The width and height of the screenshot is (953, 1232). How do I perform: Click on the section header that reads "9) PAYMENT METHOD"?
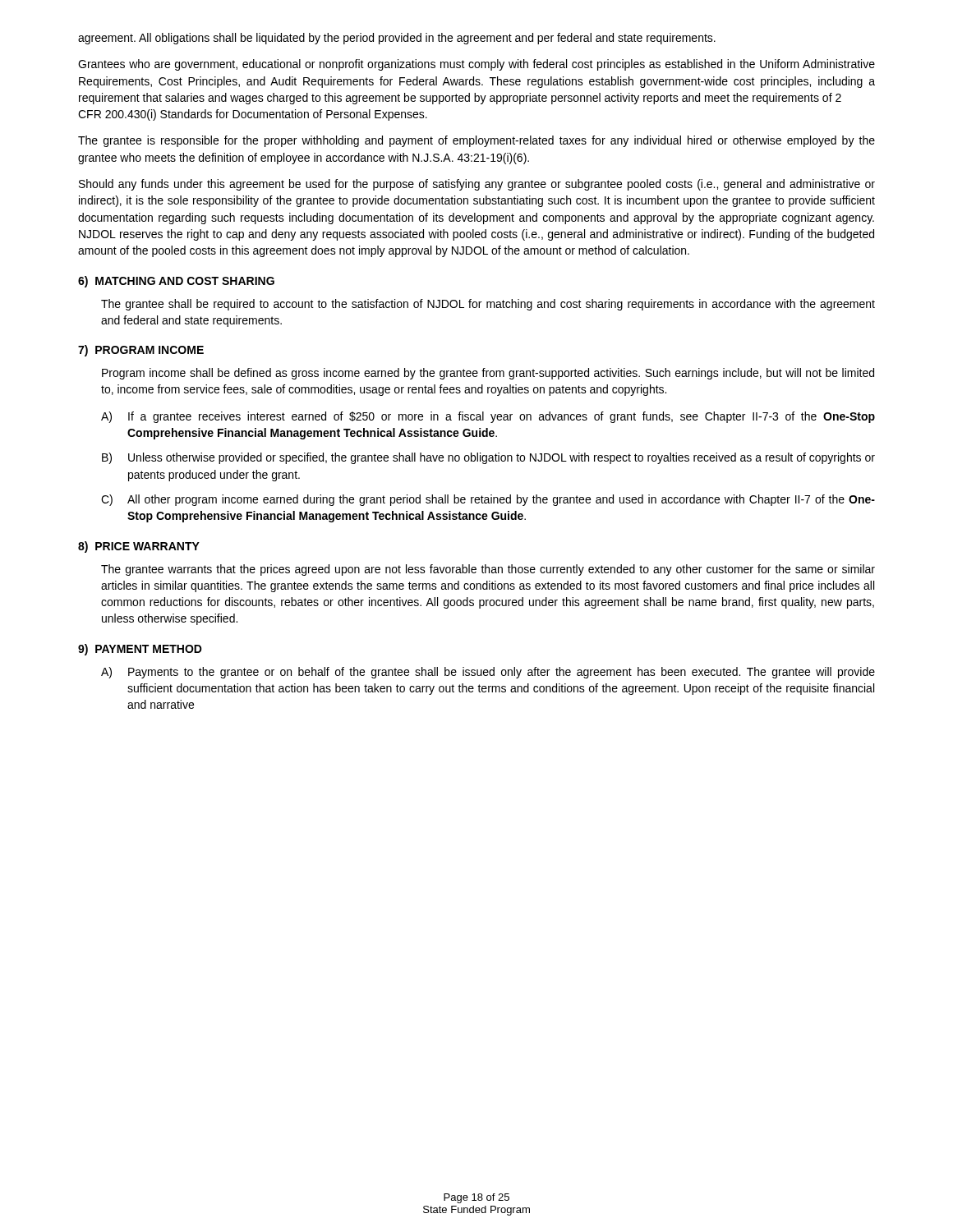[140, 649]
